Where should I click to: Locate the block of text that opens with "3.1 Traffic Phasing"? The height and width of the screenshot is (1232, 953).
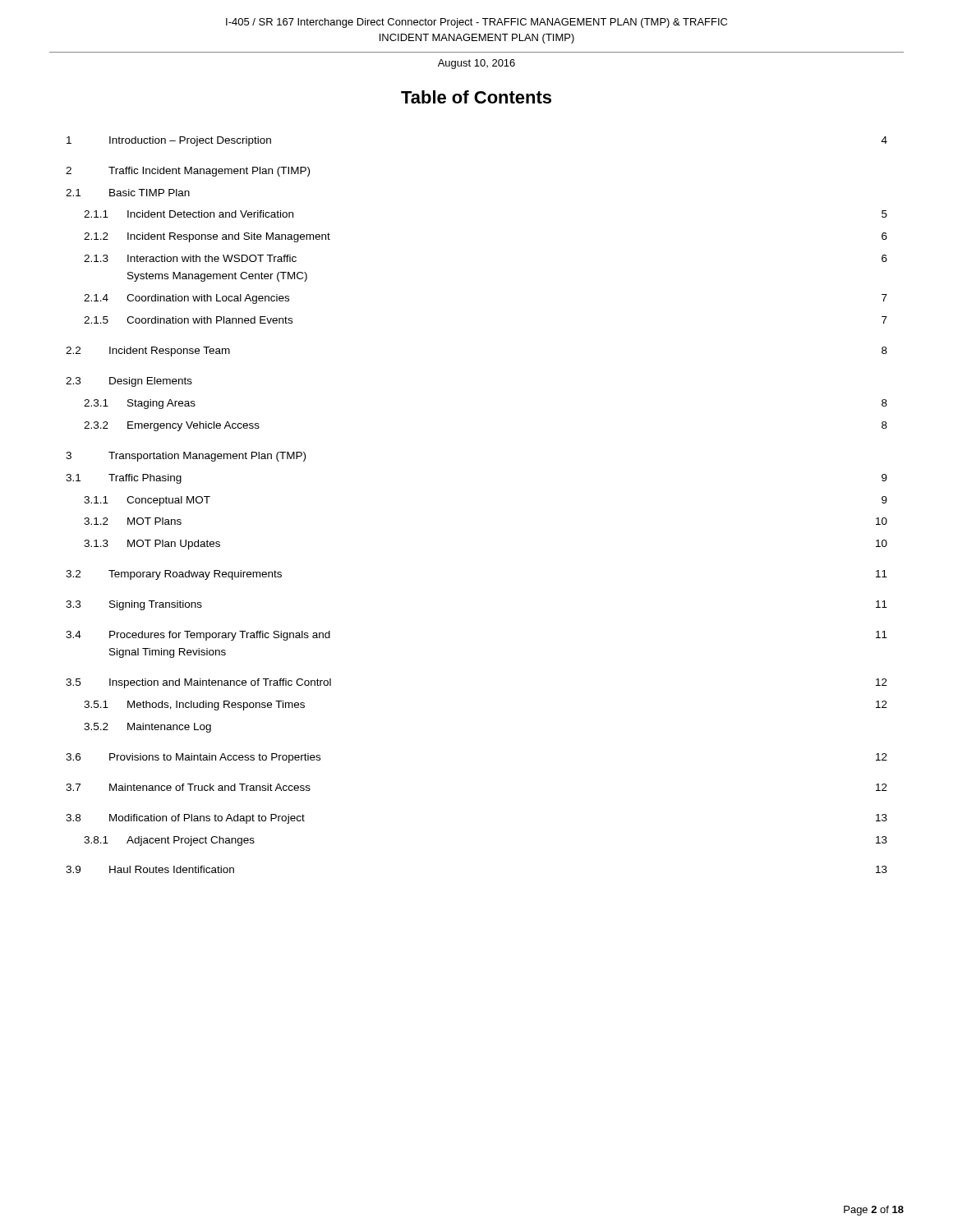[x=145, y=478]
